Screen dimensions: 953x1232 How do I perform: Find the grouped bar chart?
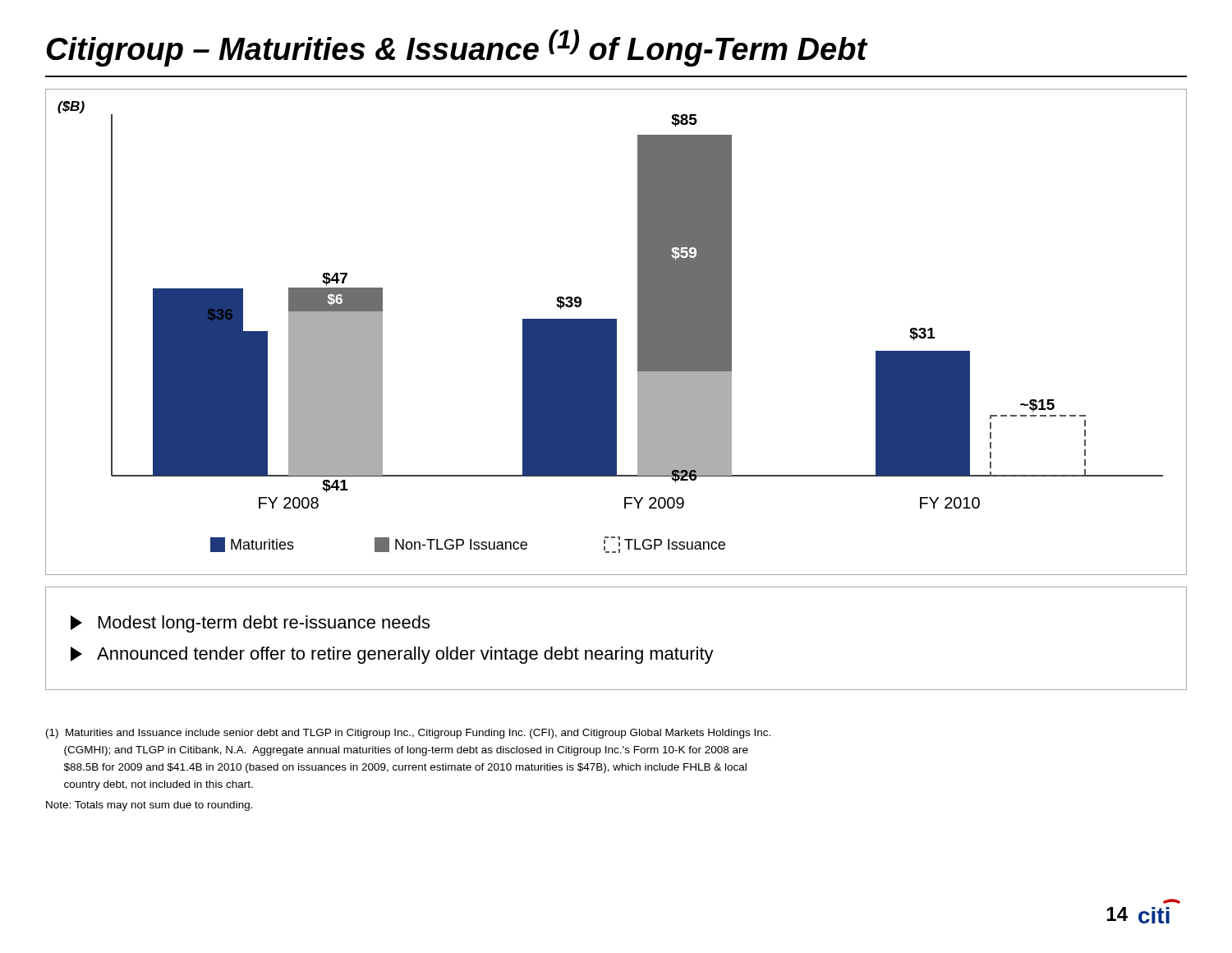click(616, 332)
